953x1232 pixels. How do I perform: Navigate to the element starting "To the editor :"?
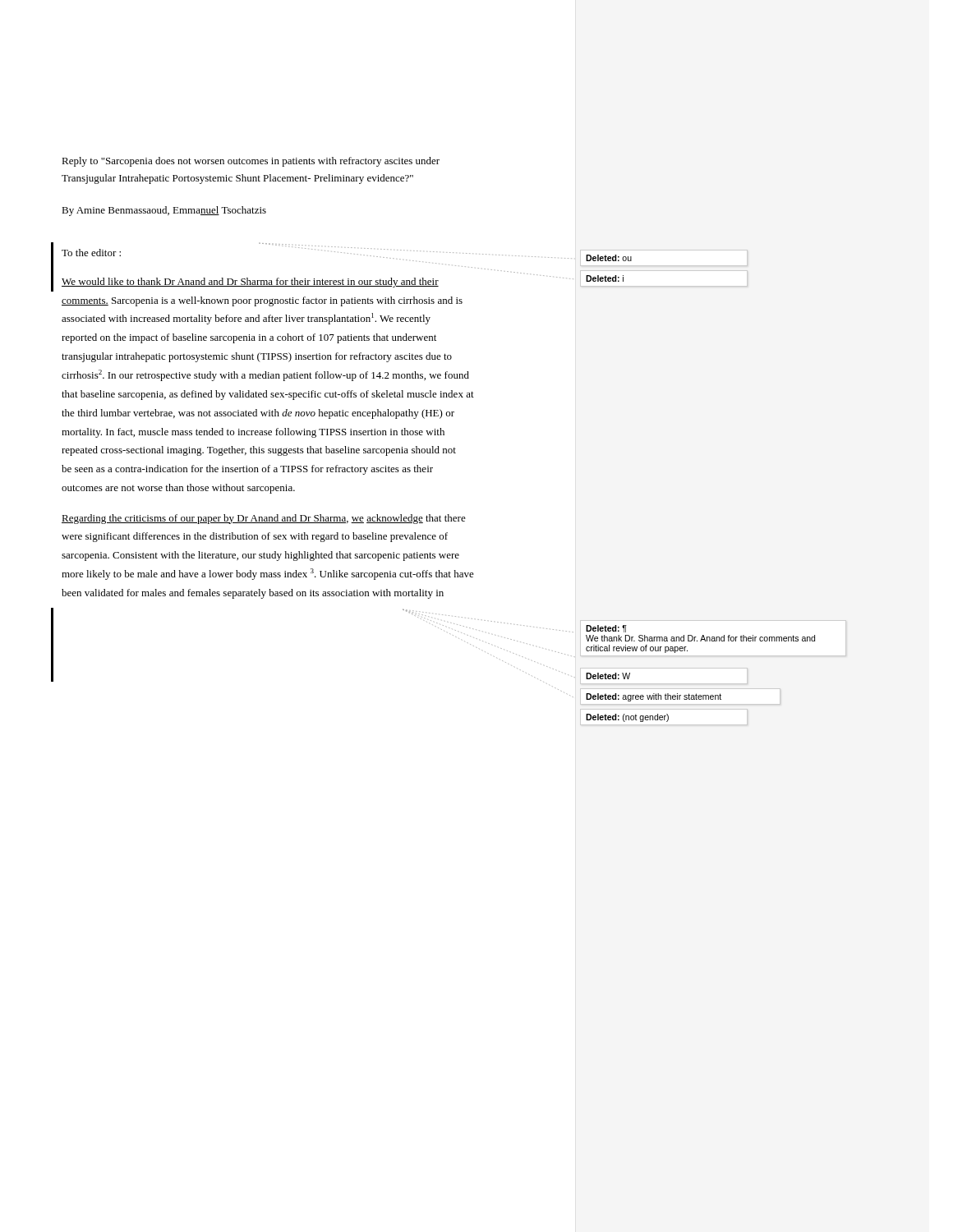[x=92, y=252]
